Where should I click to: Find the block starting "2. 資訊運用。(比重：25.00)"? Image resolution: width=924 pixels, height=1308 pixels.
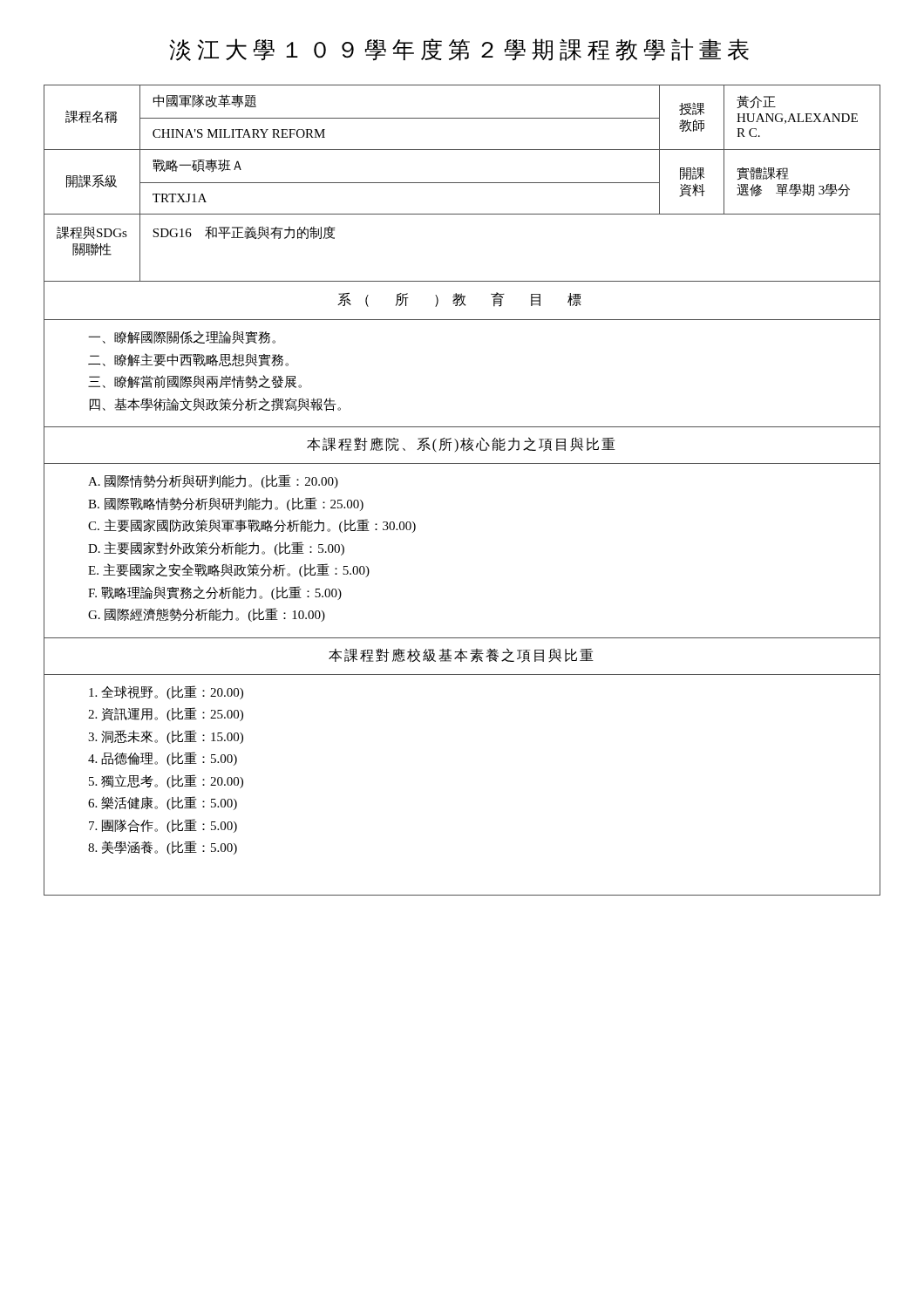(166, 714)
